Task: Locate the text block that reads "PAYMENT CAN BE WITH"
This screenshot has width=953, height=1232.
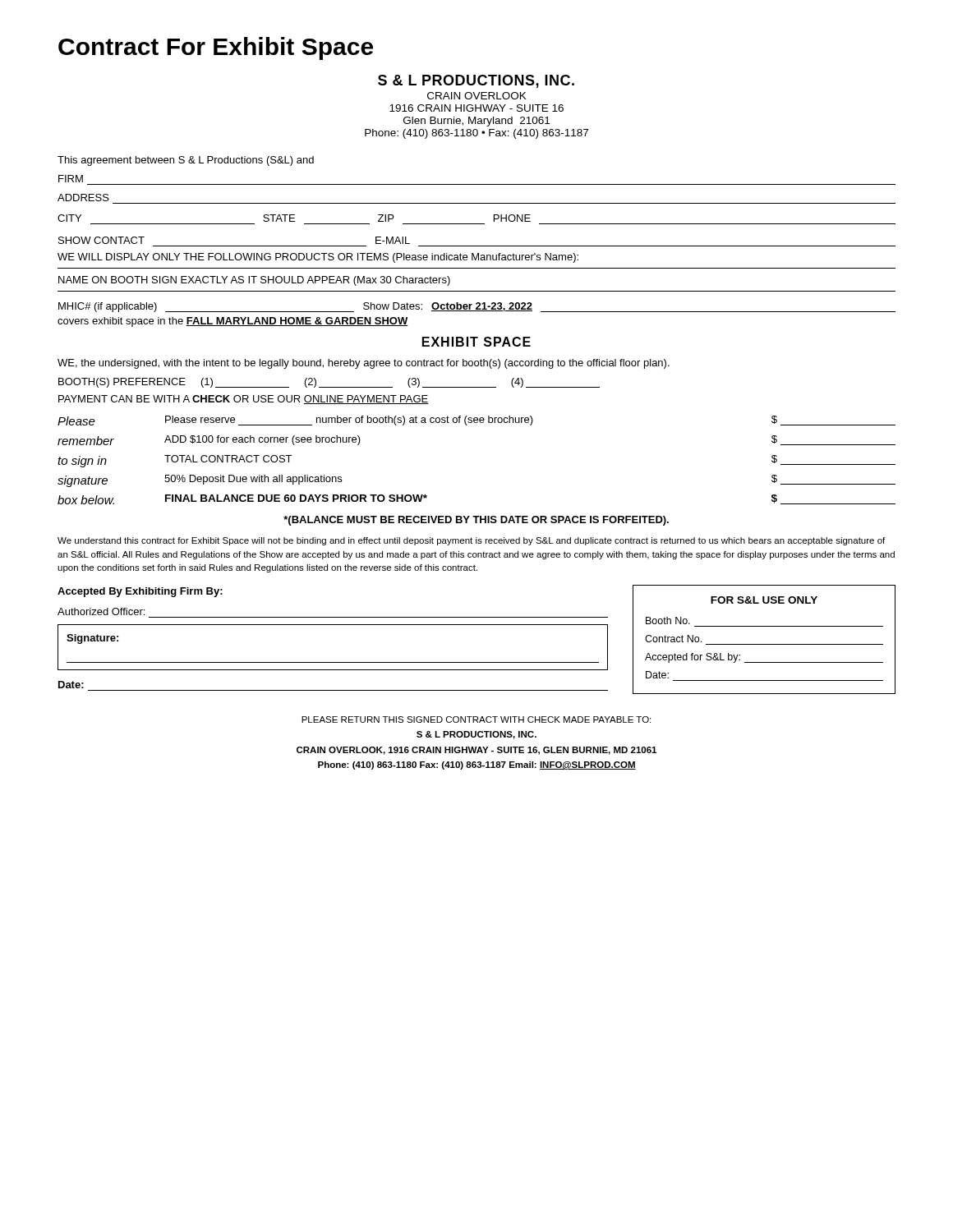Action: click(x=243, y=399)
